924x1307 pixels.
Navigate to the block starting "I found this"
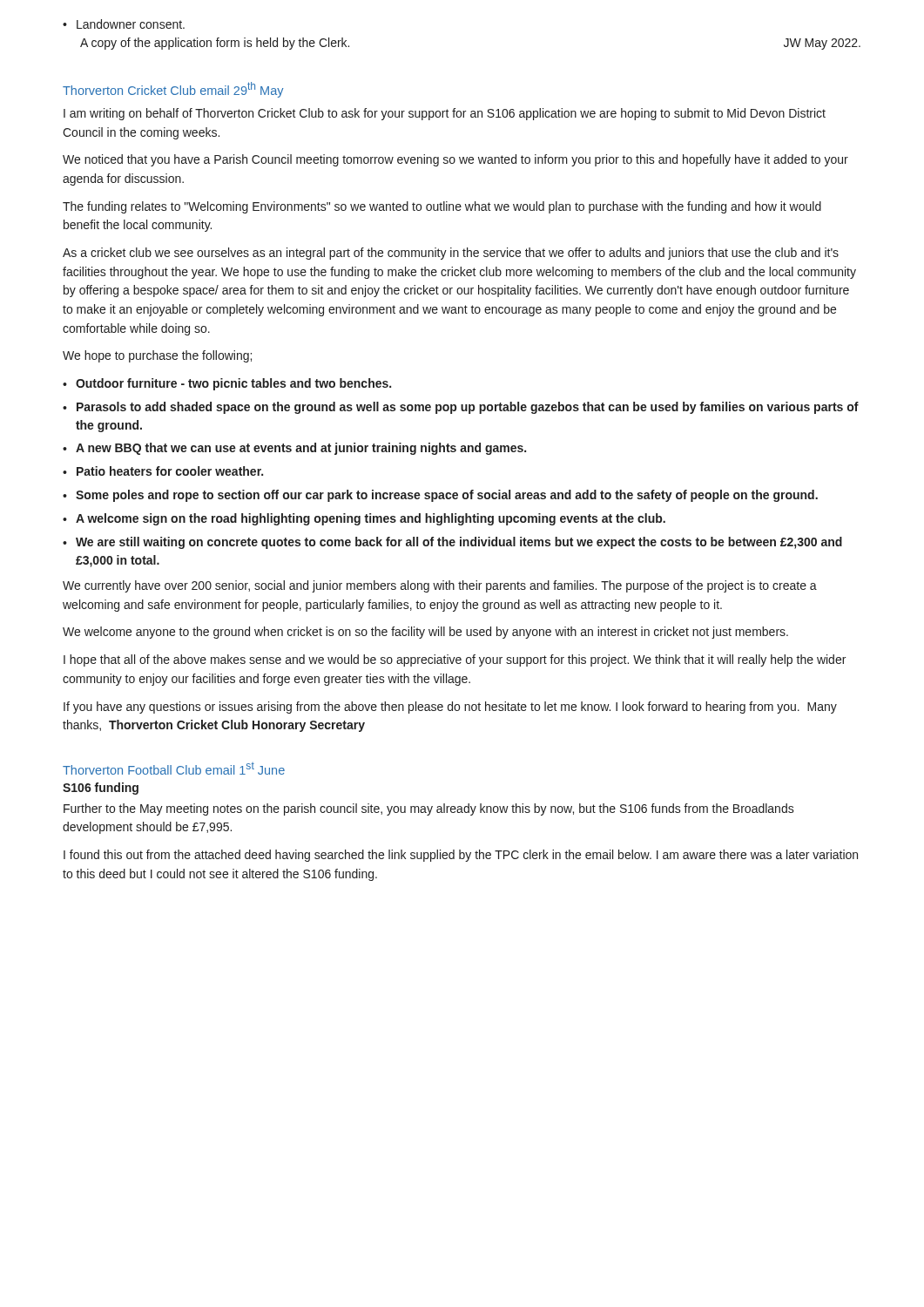(x=461, y=864)
